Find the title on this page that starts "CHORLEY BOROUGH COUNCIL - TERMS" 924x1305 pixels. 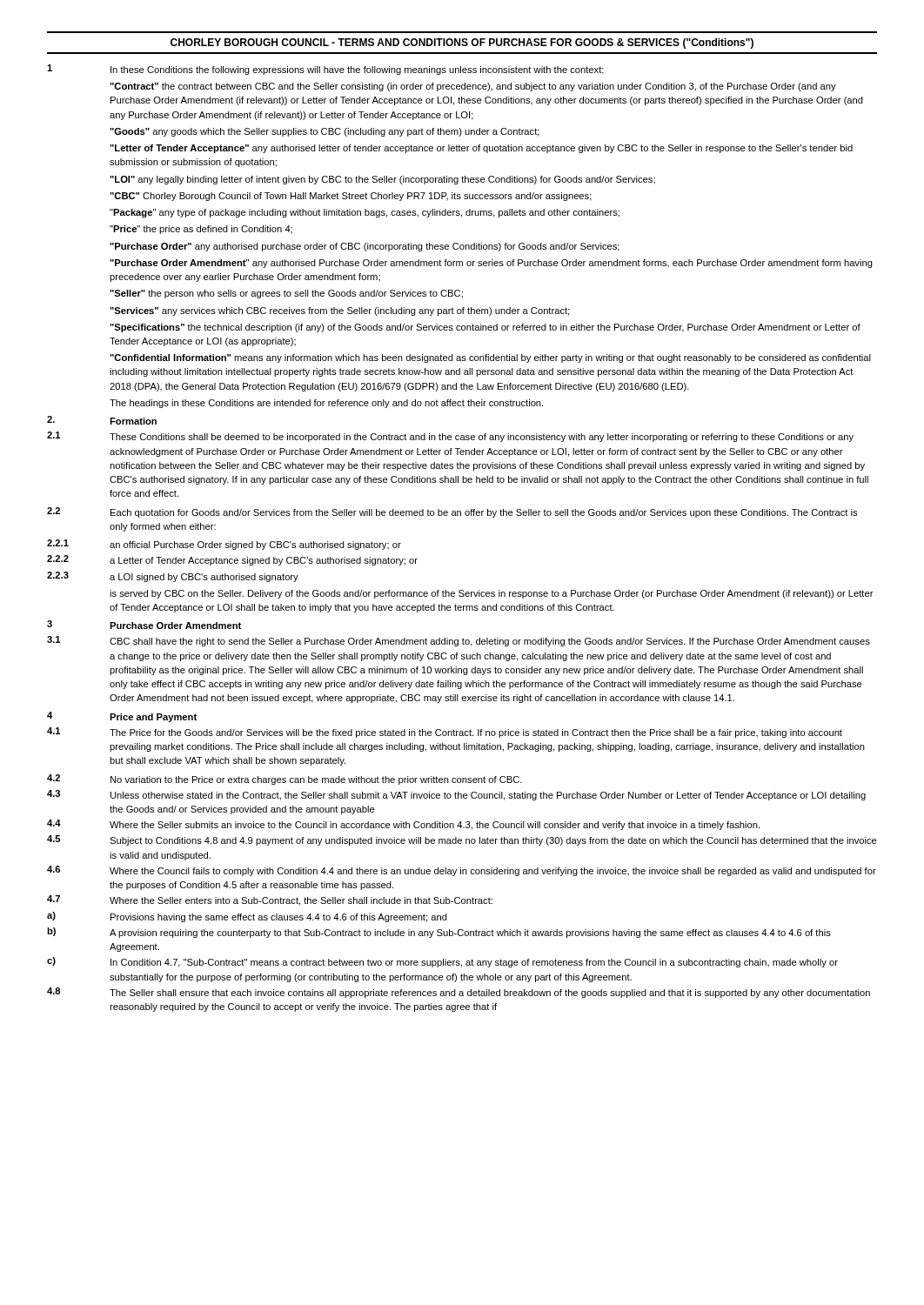[x=462, y=43]
